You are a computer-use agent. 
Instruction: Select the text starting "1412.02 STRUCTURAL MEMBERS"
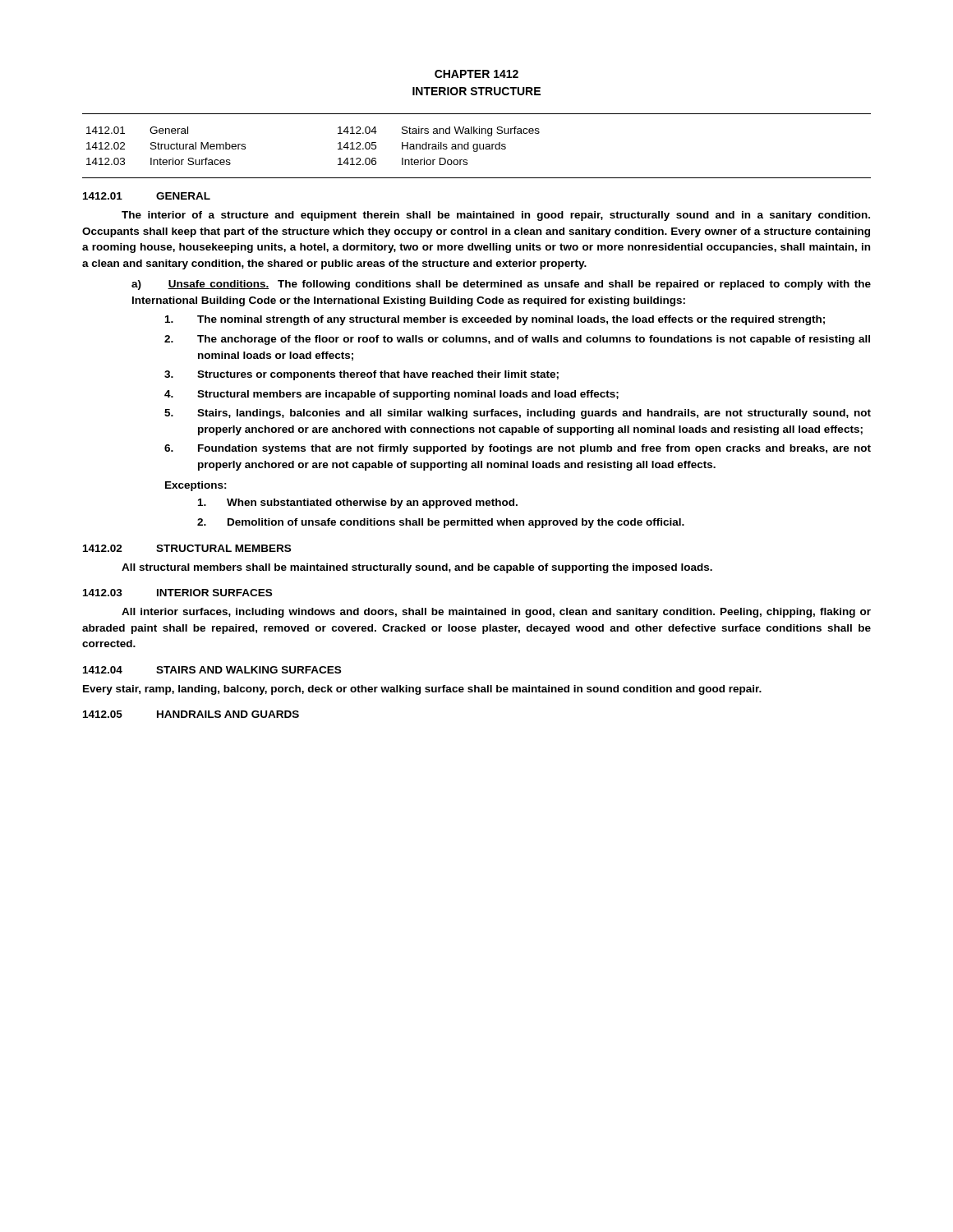pos(187,548)
